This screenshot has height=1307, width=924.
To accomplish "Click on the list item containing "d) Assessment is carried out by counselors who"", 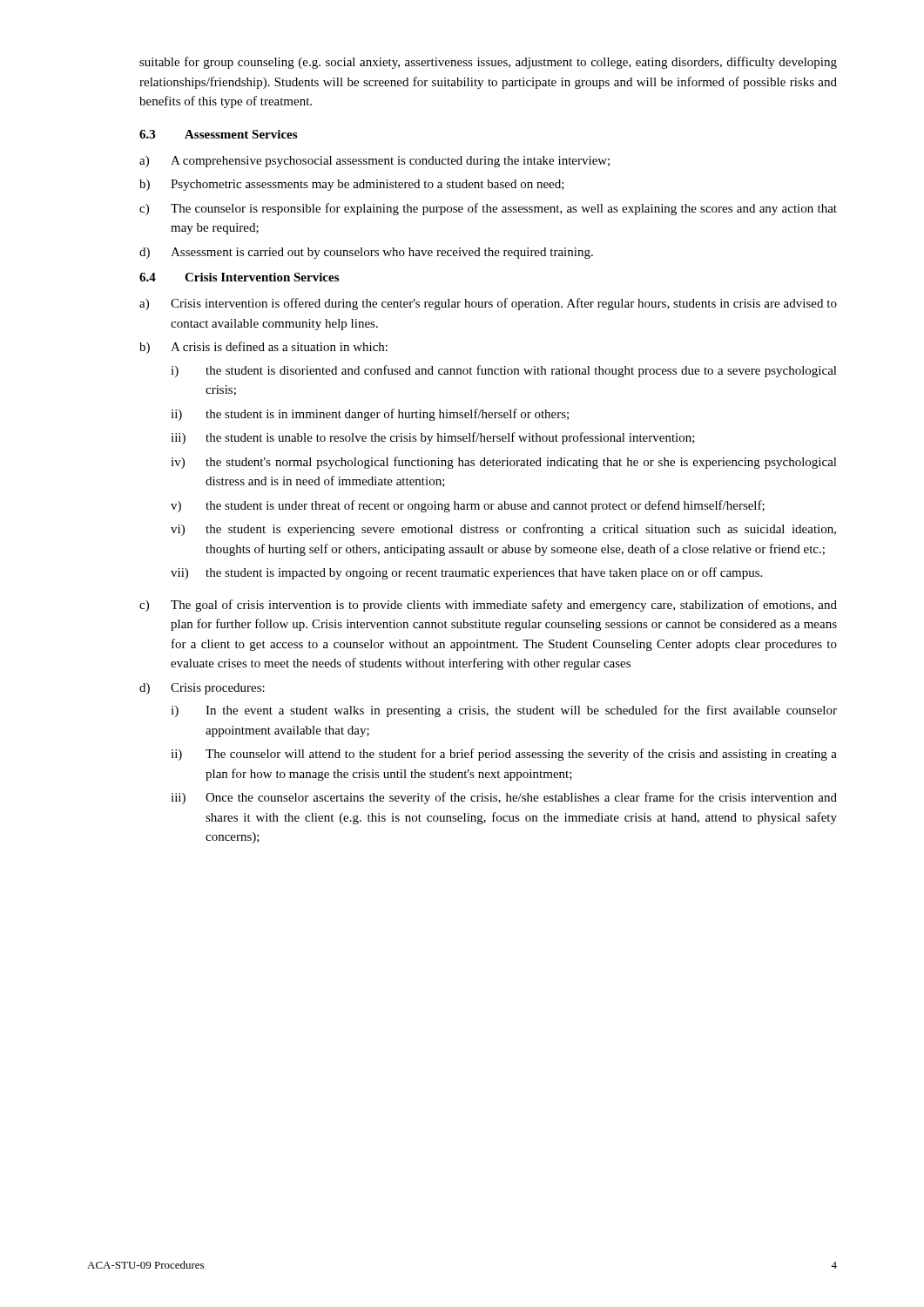I will point(488,252).
